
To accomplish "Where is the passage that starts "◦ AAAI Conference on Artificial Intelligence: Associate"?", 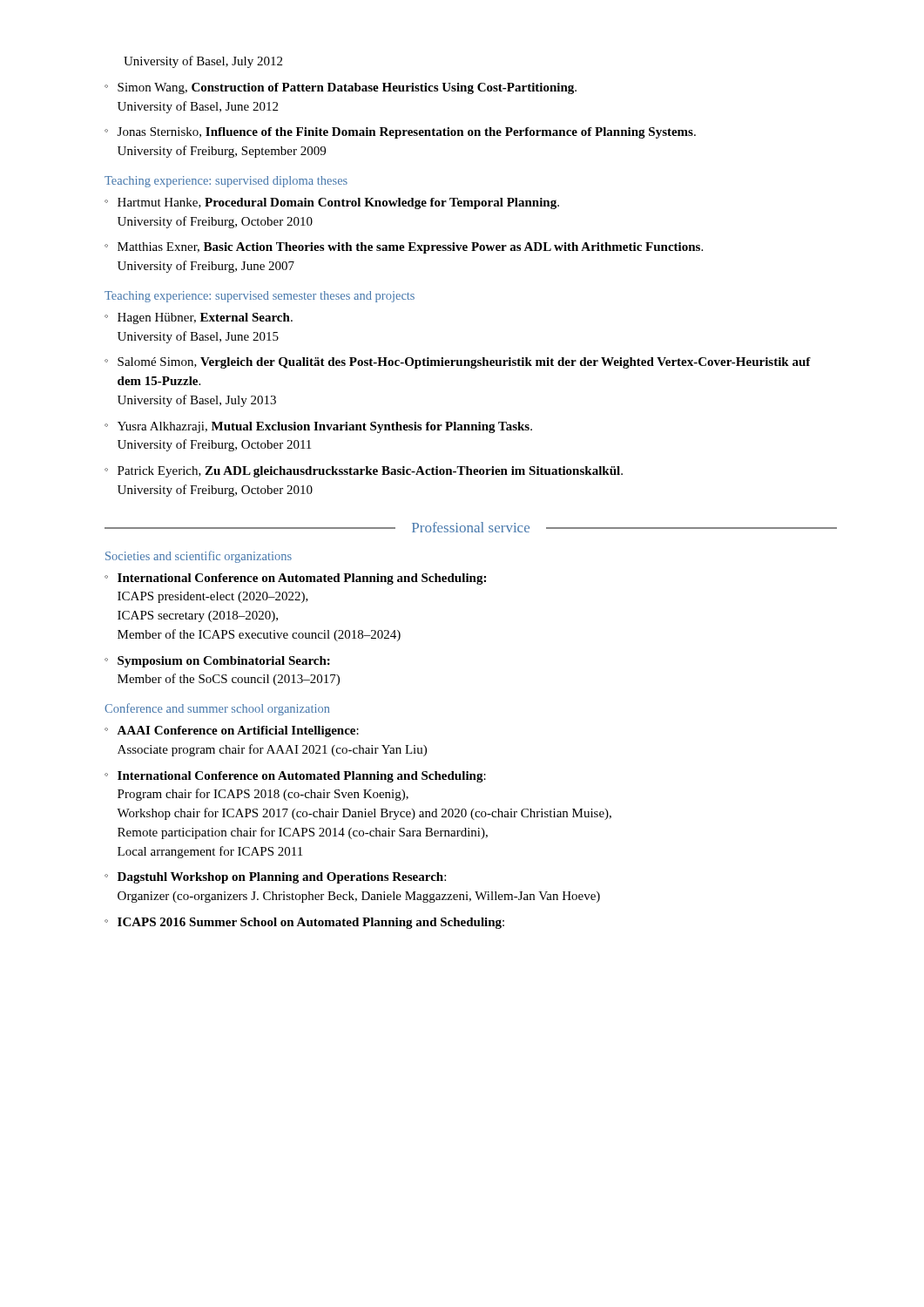I will click(232, 731).
